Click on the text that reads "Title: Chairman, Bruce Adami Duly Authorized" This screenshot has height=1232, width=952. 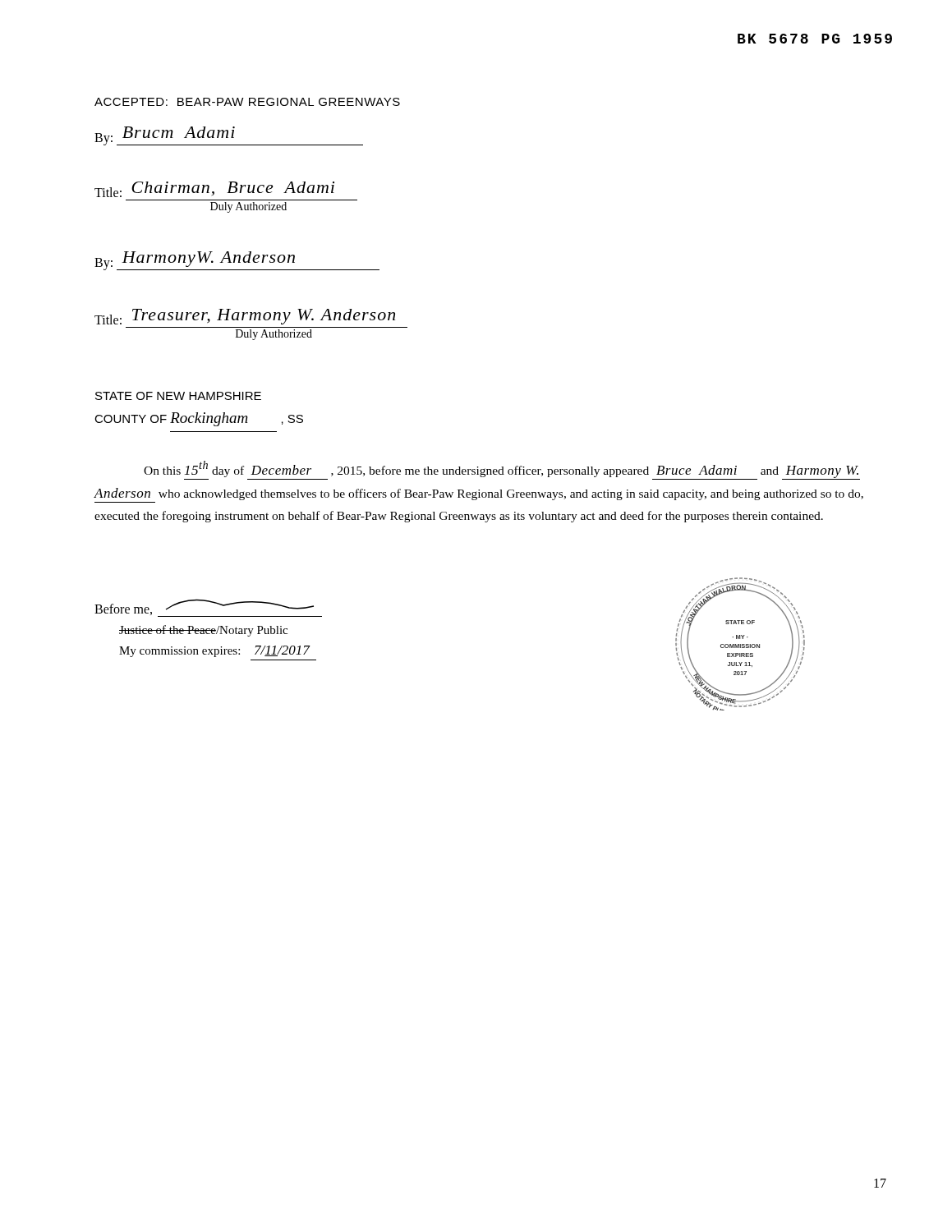[226, 195]
